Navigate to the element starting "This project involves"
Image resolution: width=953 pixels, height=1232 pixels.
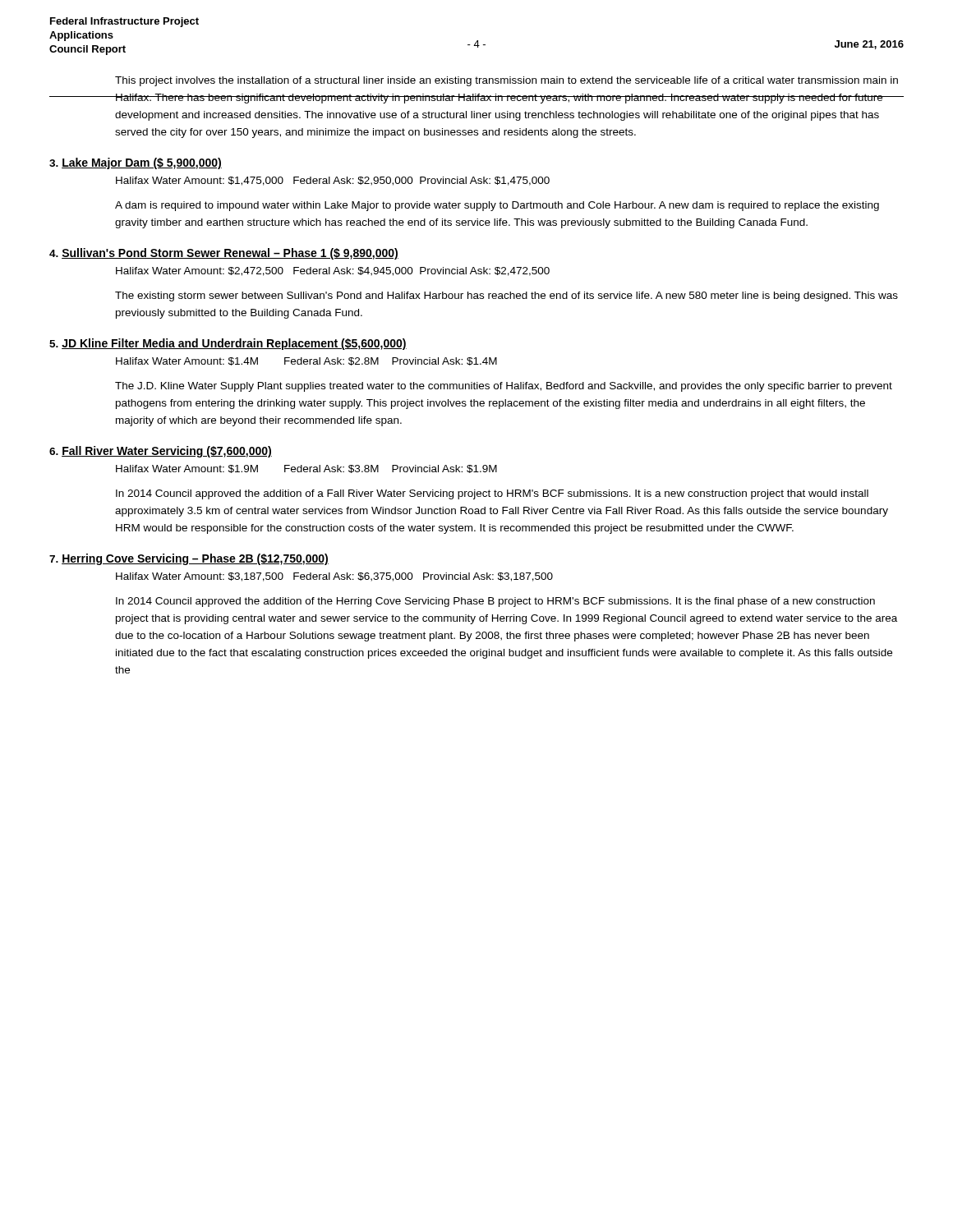pos(507,106)
